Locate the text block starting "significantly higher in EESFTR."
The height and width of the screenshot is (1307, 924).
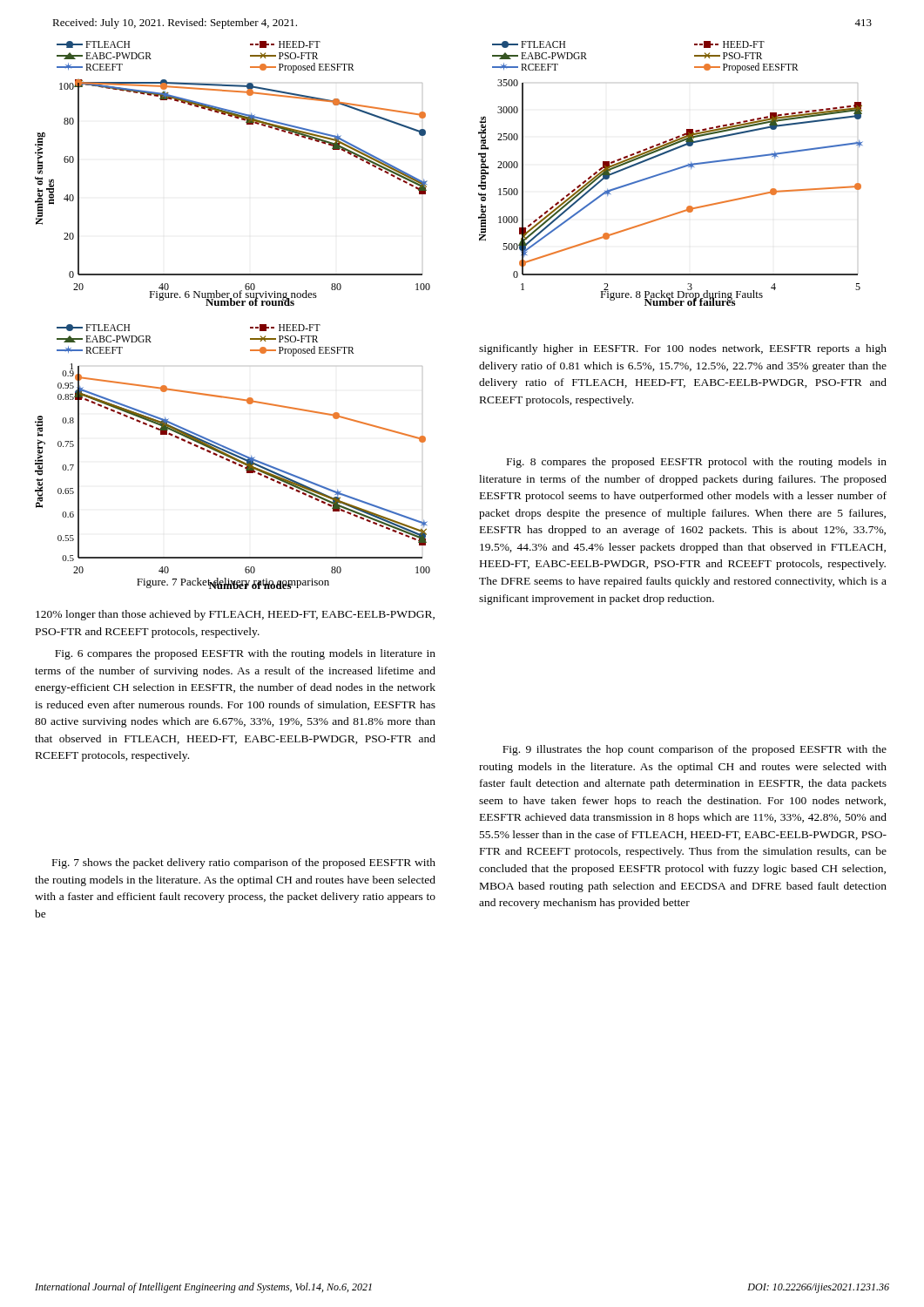point(683,374)
